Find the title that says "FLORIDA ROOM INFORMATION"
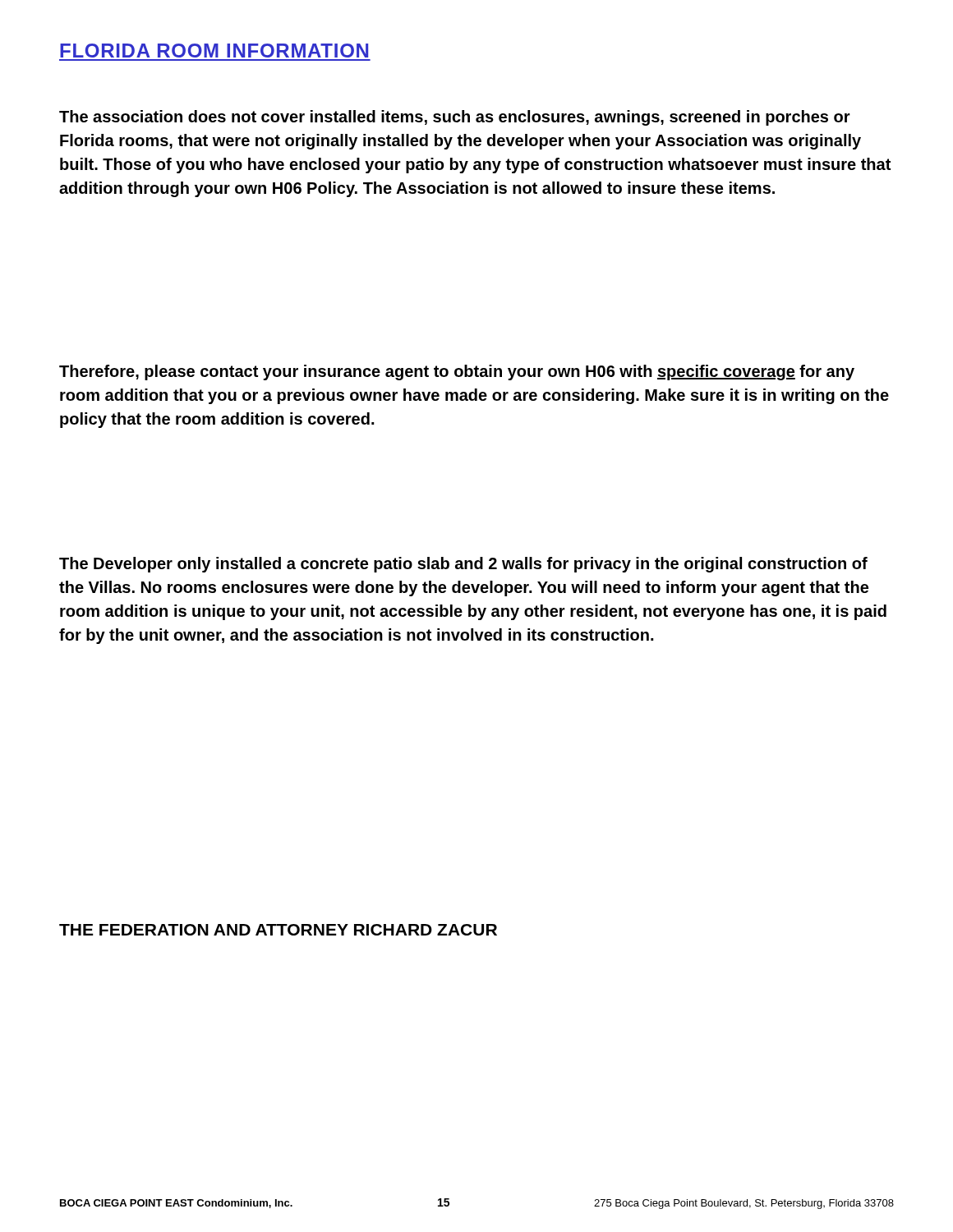The height and width of the screenshot is (1232, 953). [x=215, y=51]
